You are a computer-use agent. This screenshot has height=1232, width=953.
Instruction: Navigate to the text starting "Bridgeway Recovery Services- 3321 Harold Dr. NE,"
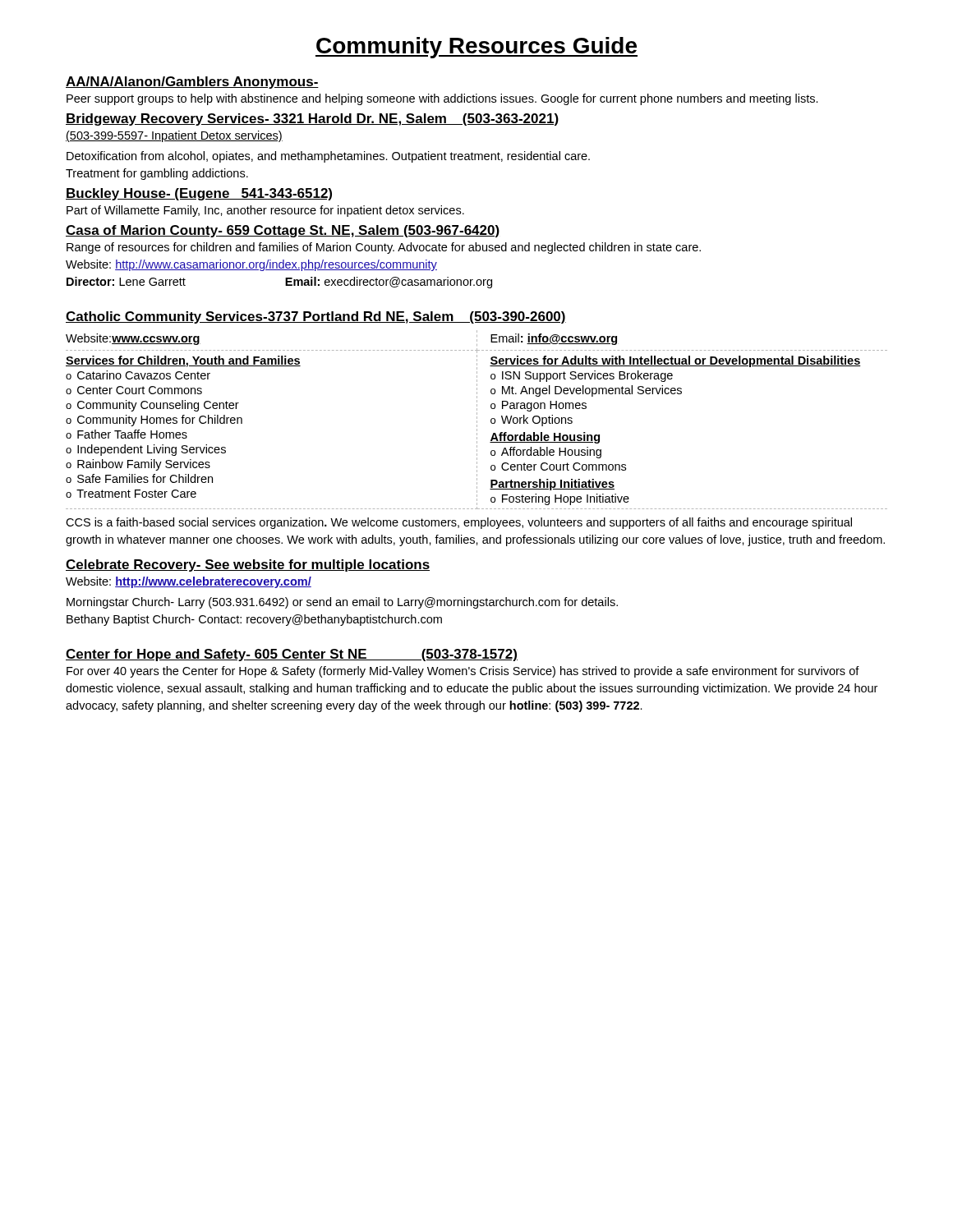pyautogui.click(x=312, y=119)
